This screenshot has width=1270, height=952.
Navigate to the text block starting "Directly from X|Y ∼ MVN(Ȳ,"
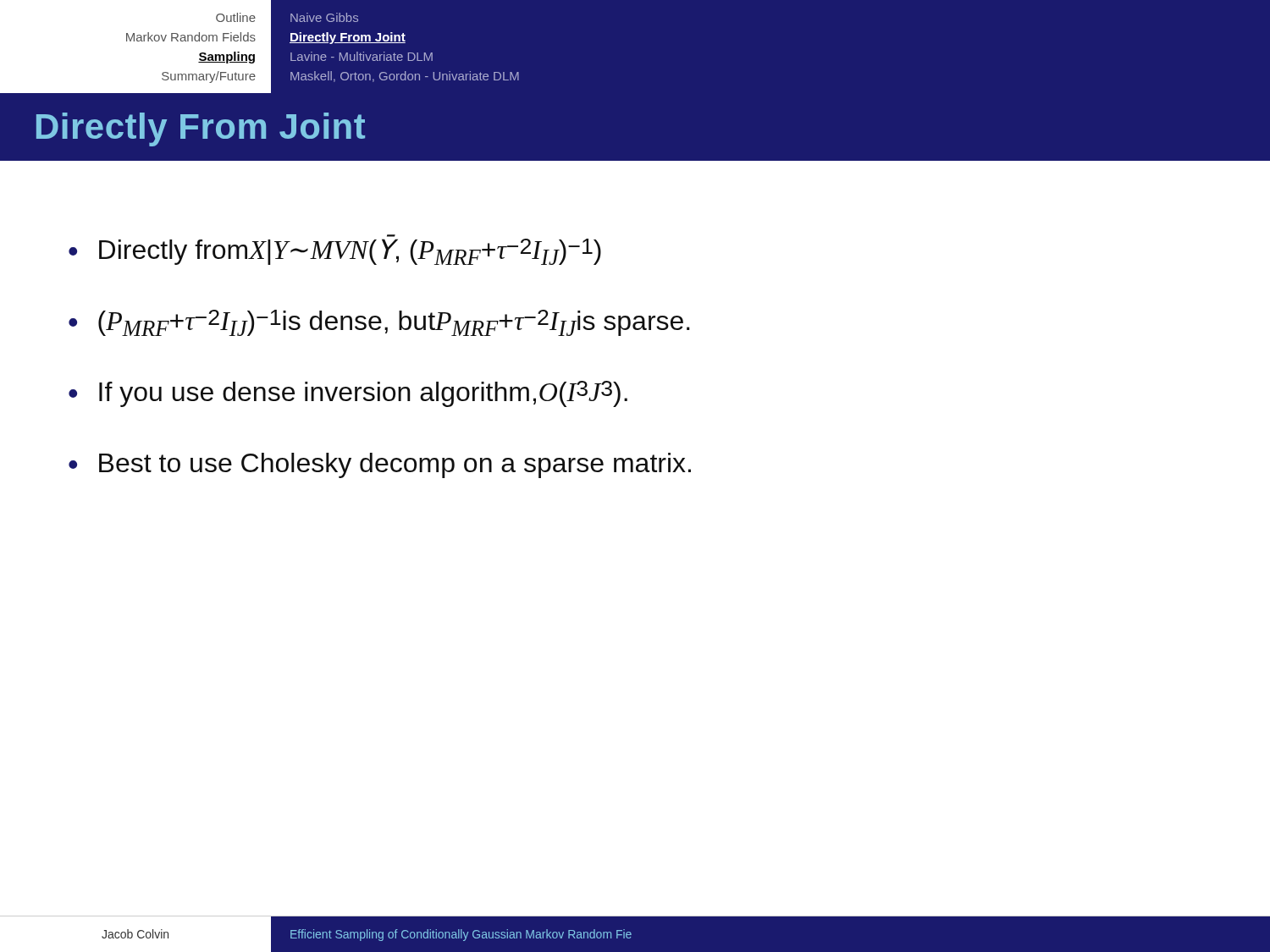click(350, 252)
